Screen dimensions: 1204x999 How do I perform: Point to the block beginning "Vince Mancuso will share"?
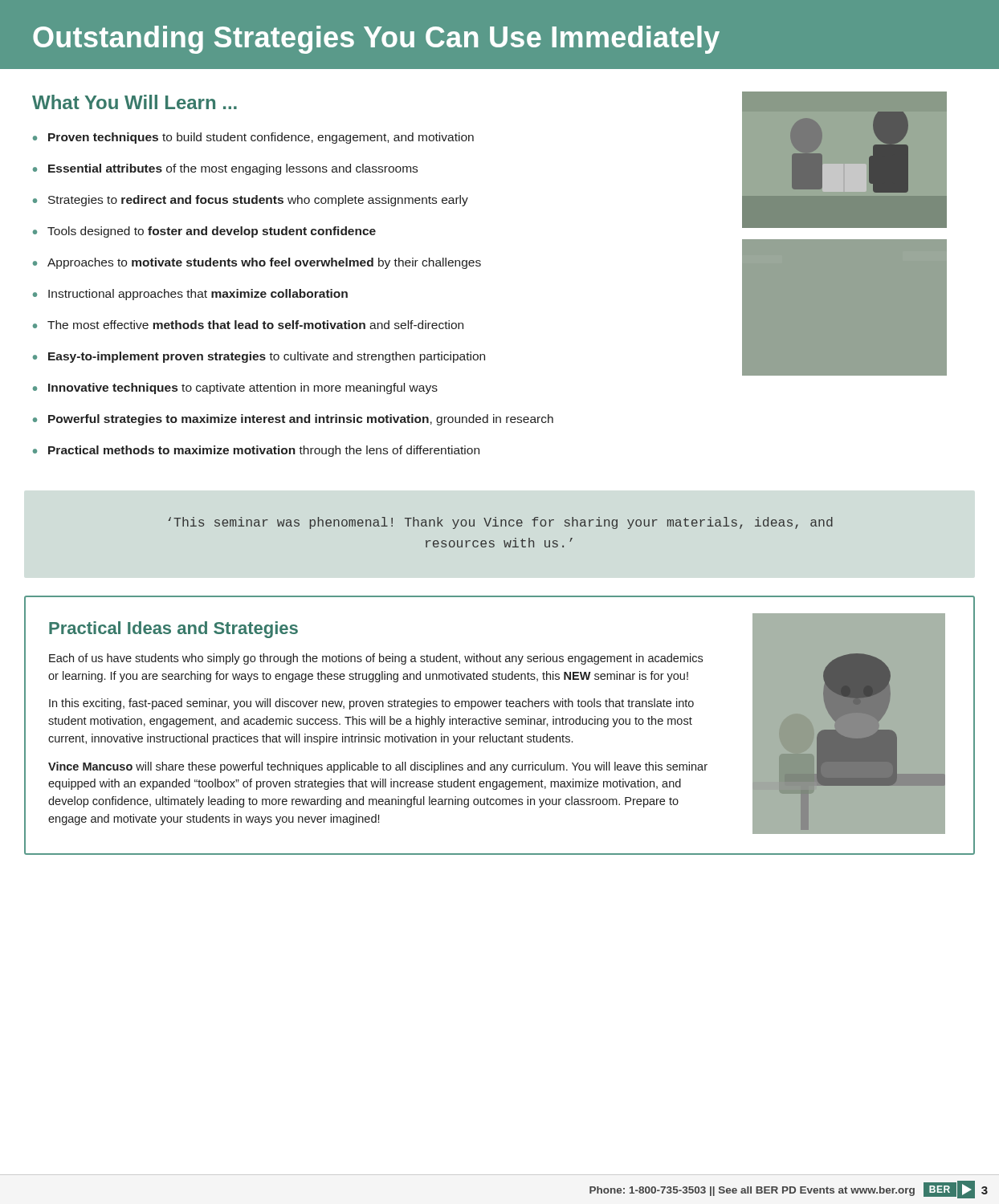(379, 793)
